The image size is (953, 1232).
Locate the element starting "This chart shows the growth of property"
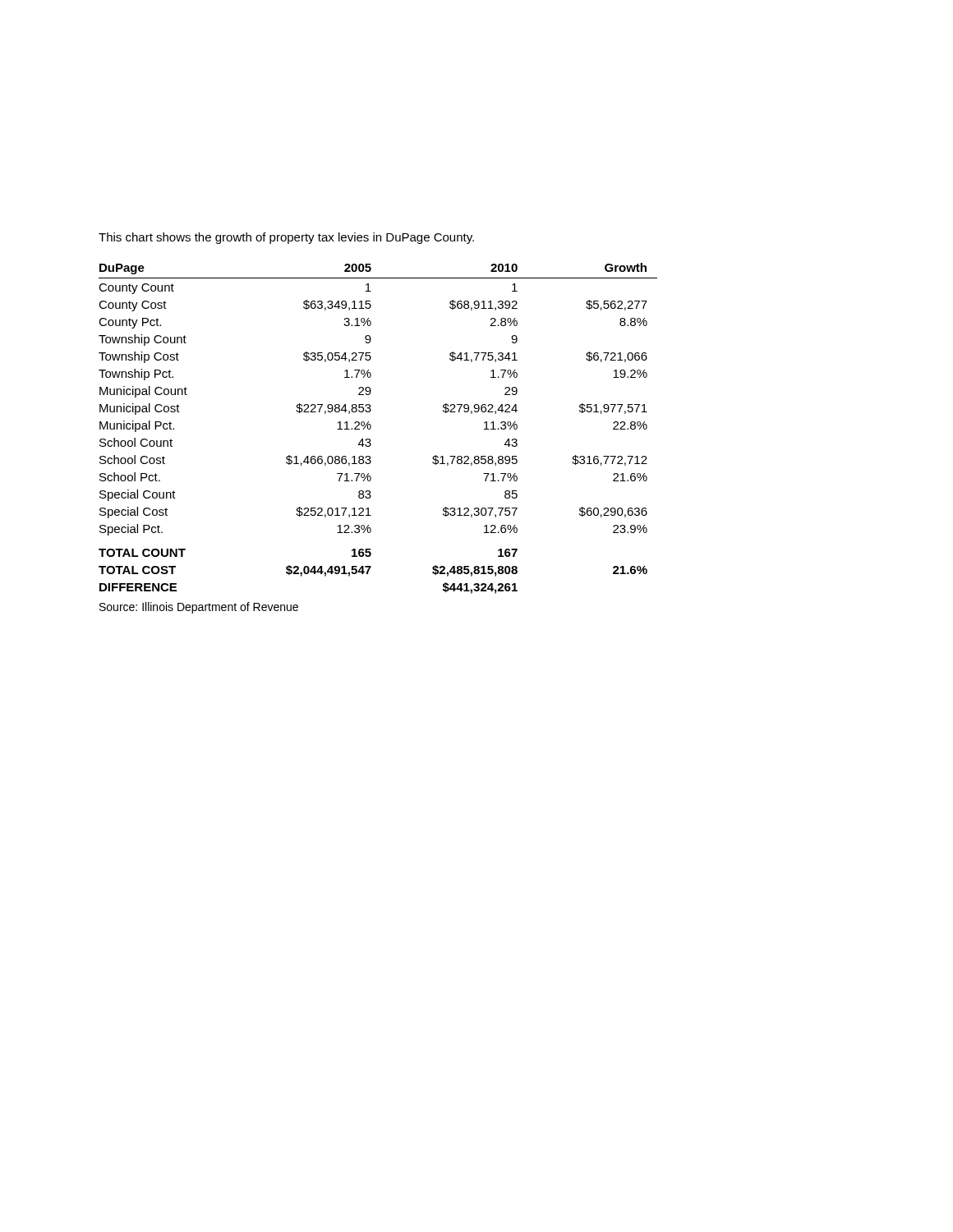pyautogui.click(x=287, y=237)
